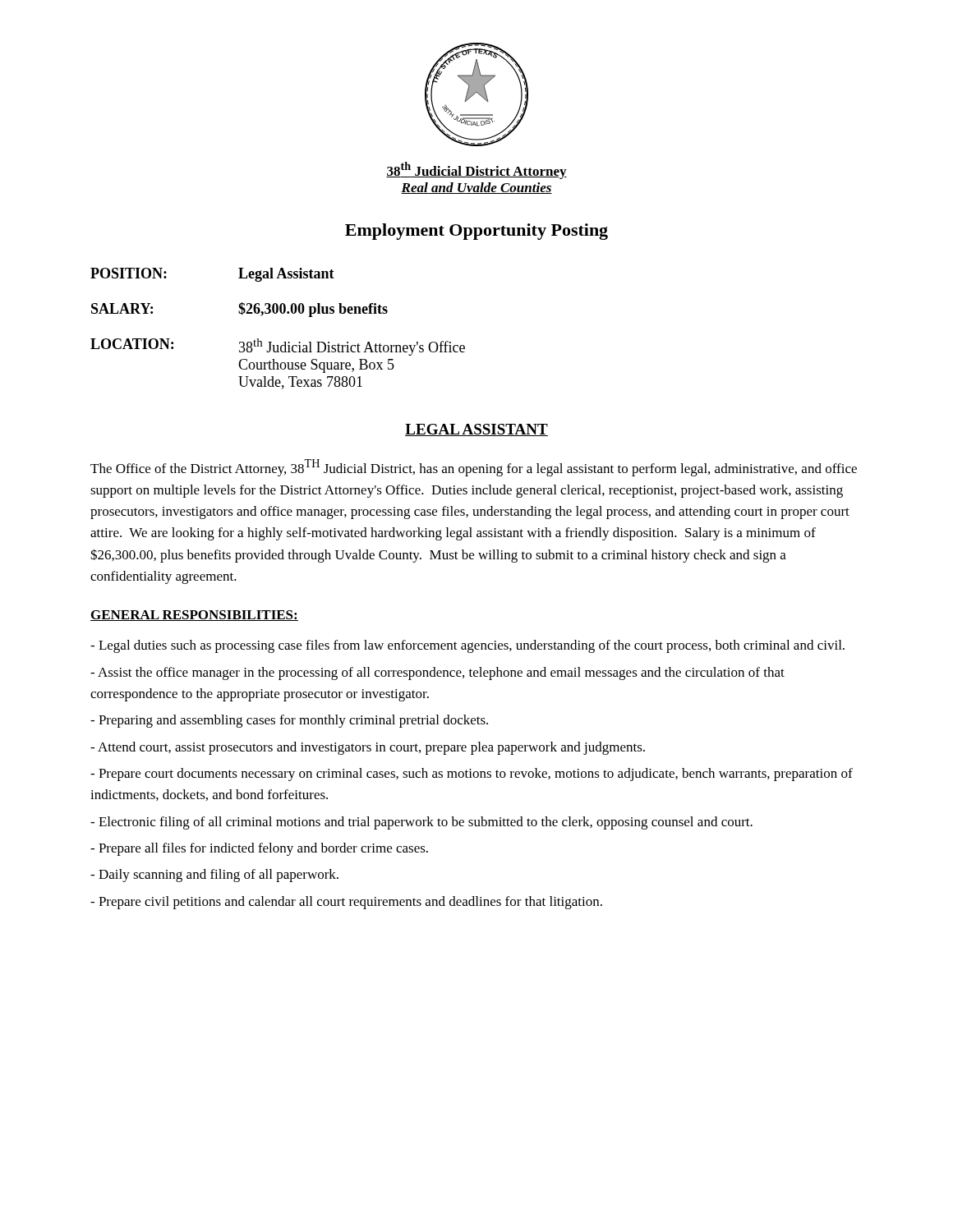953x1232 pixels.
Task: Point to the block starting "The Office of"
Action: coord(474,520)
